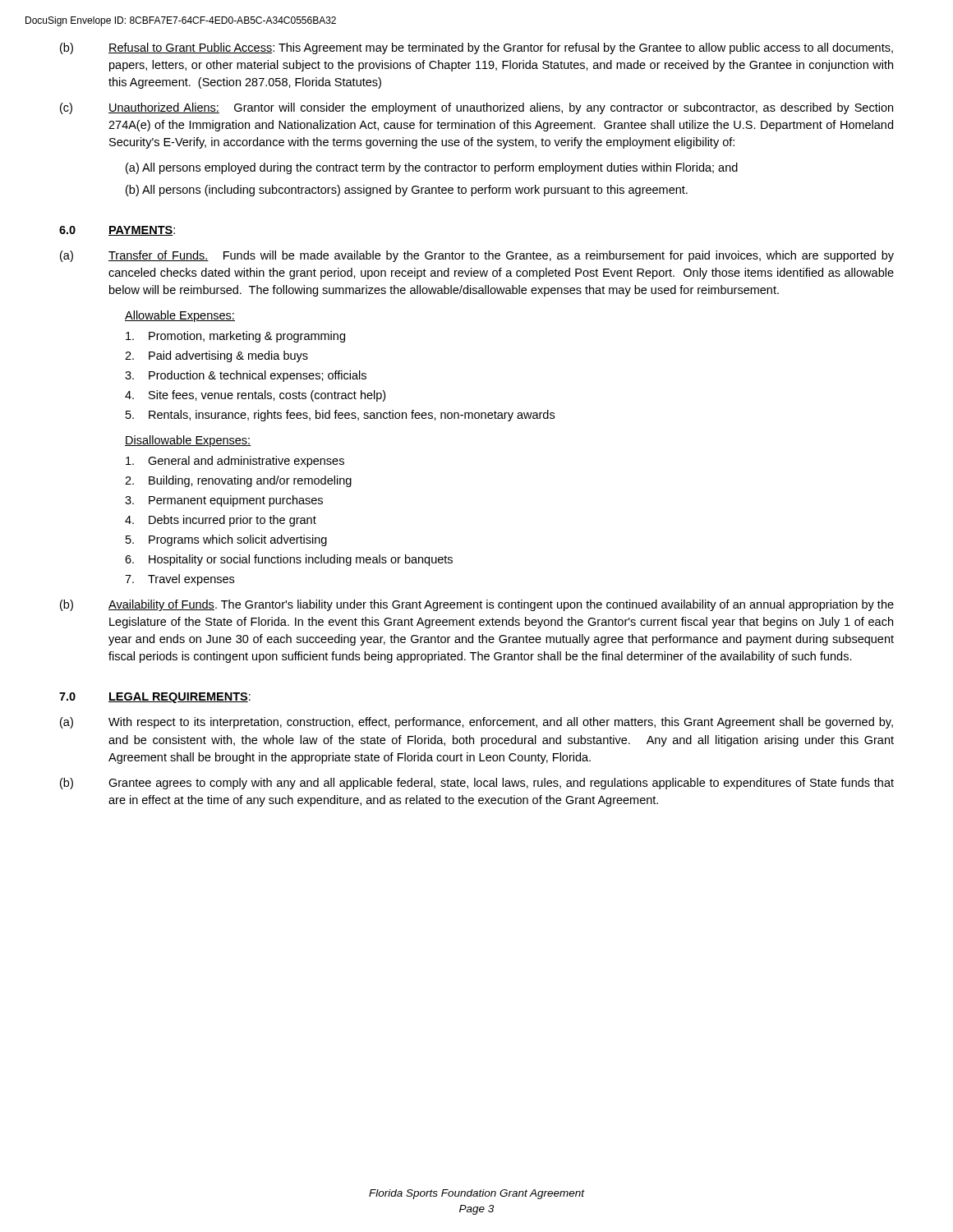Find the list item containing "4.Debts incurred prior to the"
This screenshot has width=953, height=1232.
tap(220, 521)
